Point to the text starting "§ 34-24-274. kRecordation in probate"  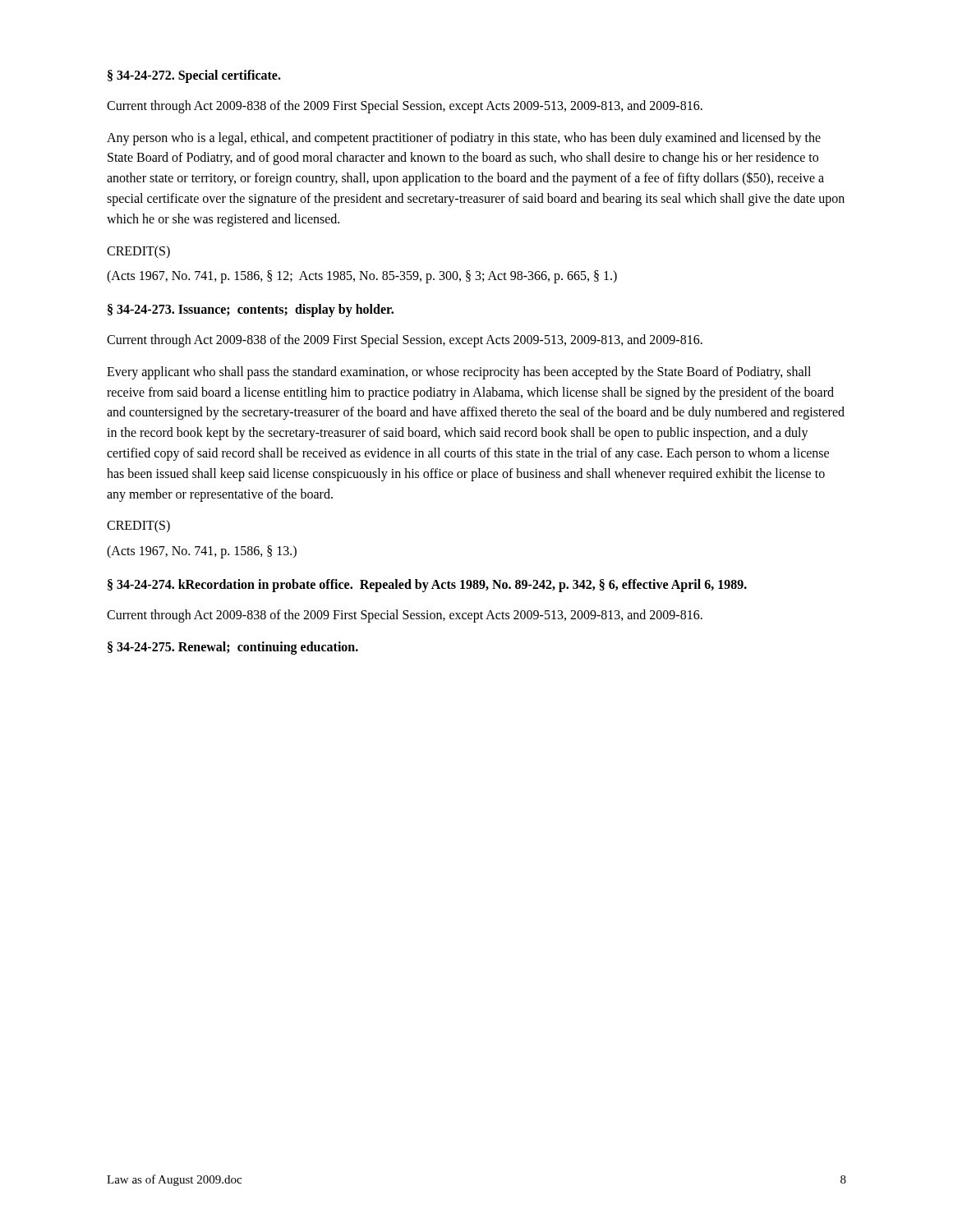pyautogui.click(x=427, y=584)
